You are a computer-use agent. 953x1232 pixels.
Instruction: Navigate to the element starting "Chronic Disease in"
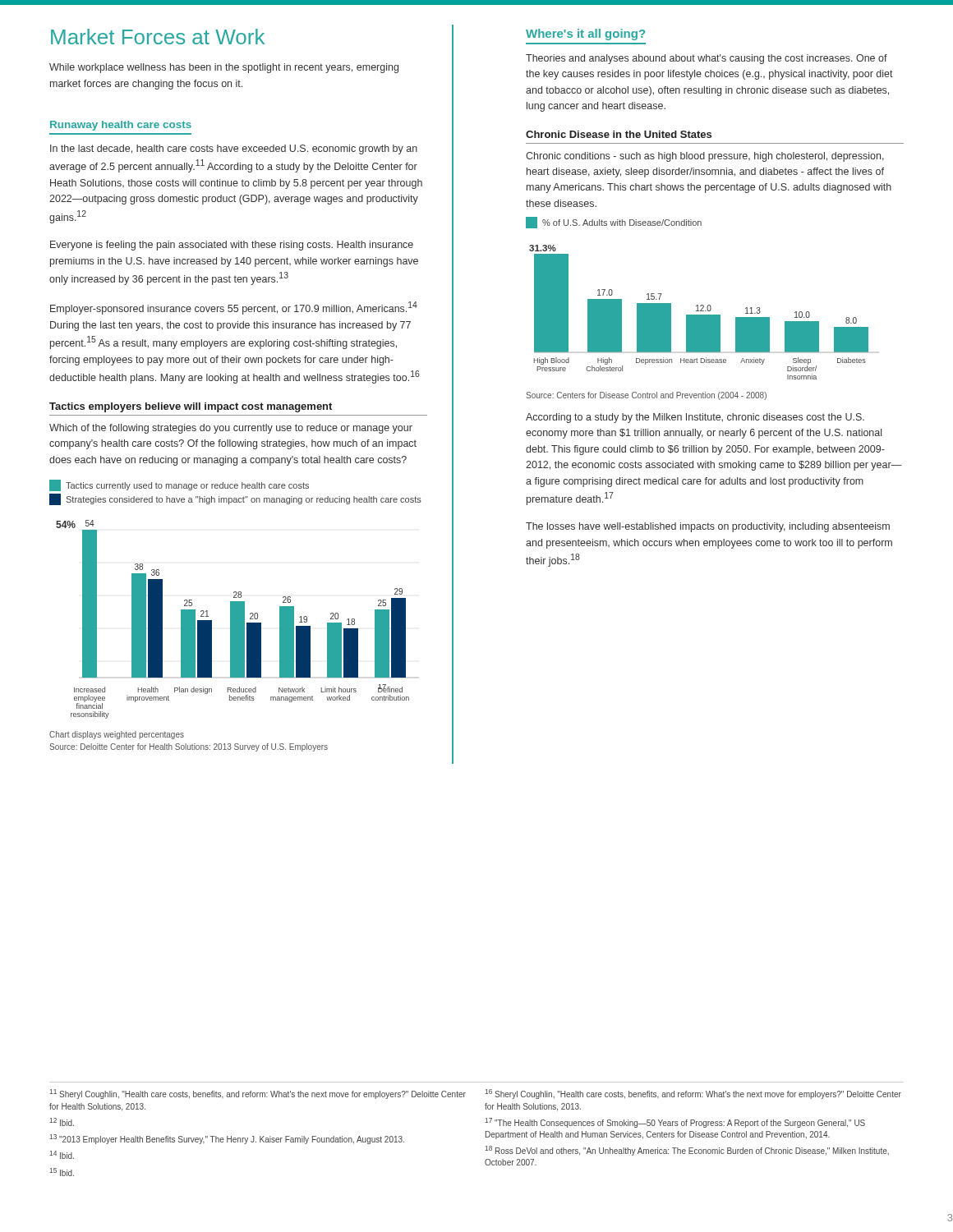(715, 136)
